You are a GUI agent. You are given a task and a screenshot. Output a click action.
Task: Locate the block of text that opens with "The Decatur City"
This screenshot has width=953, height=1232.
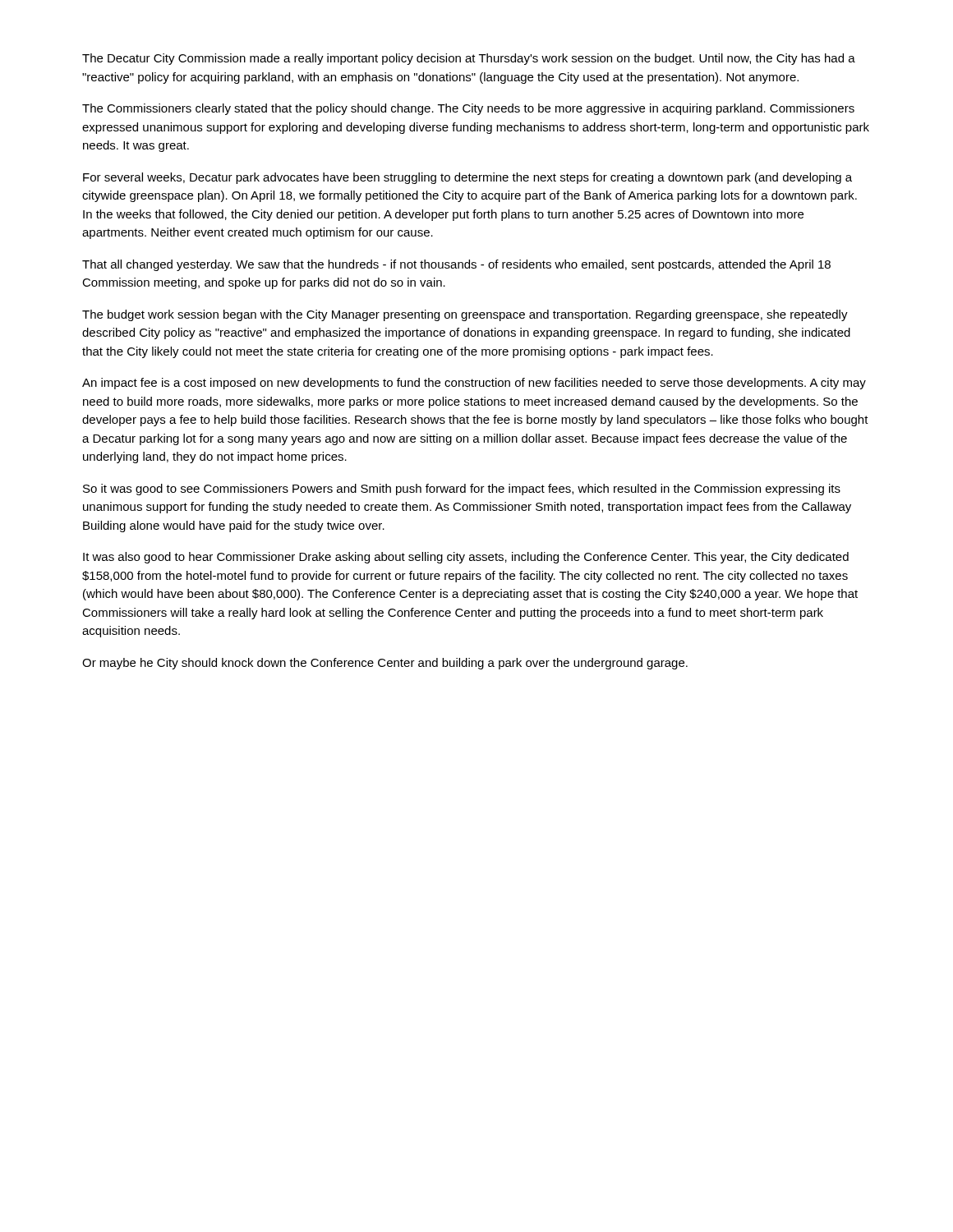point(468,67)
